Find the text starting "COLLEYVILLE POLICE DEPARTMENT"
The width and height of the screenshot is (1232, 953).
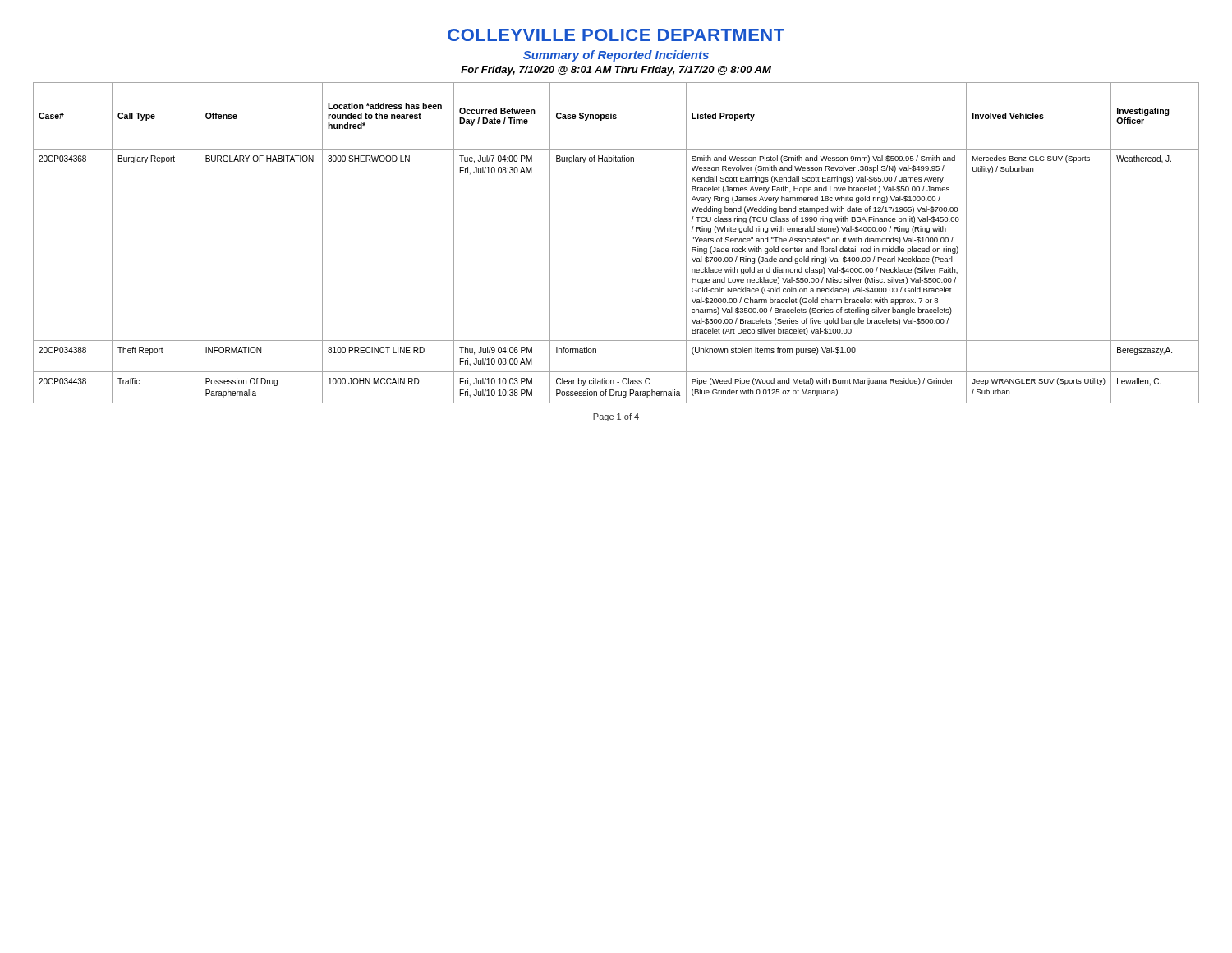tap(616, 35)
